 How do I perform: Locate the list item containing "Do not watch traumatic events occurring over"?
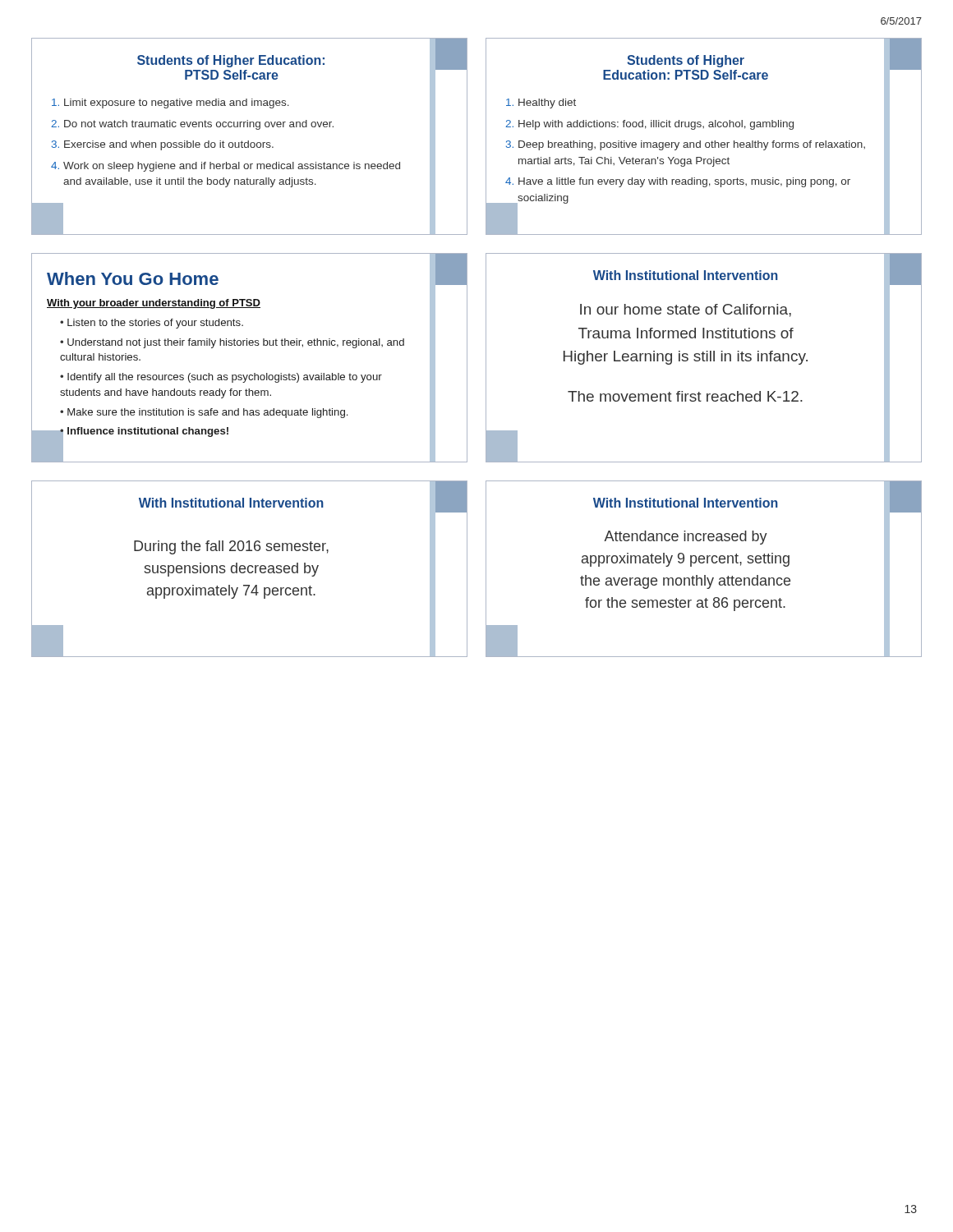[239, 124]
